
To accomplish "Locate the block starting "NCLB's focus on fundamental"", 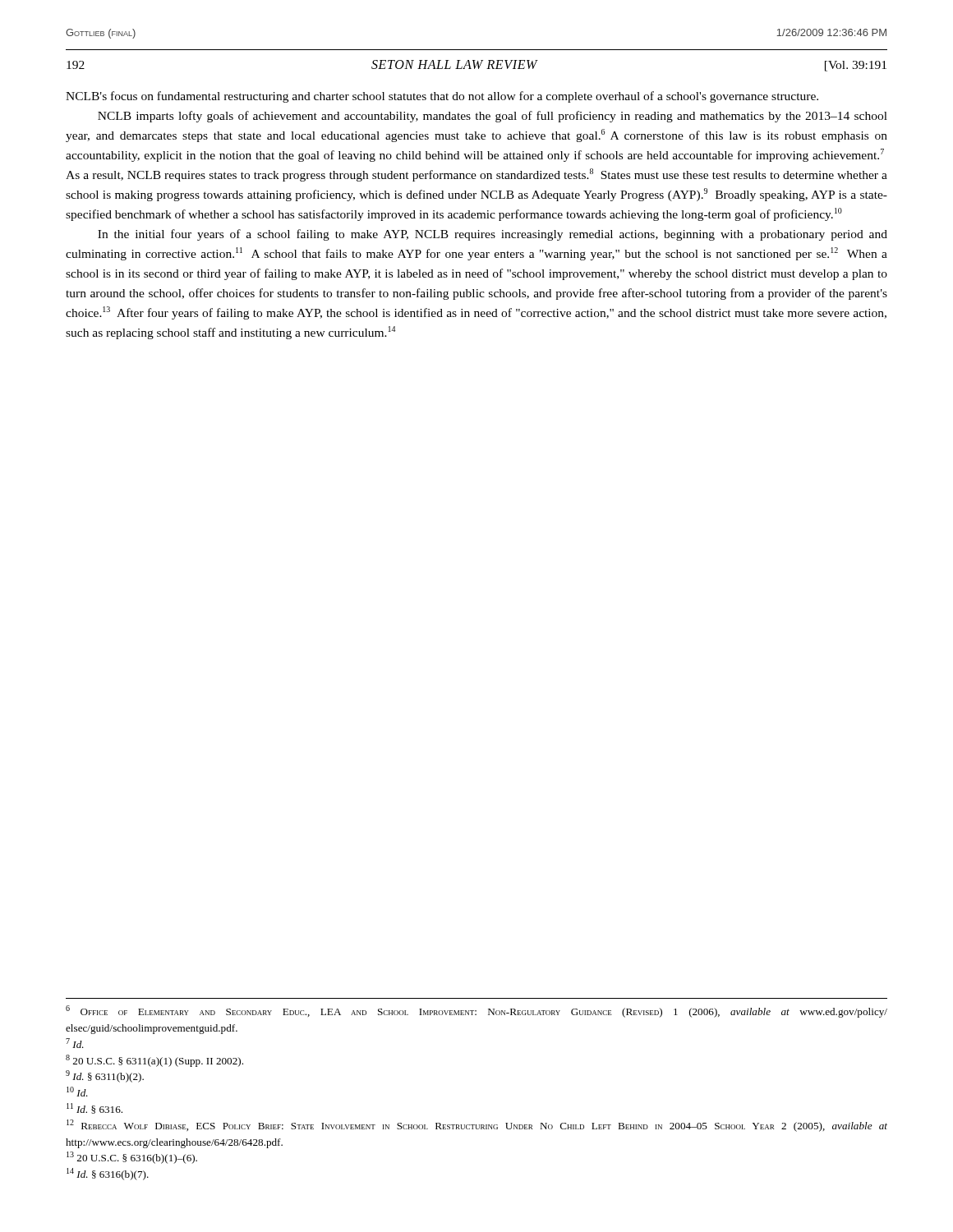I will 476,96.
